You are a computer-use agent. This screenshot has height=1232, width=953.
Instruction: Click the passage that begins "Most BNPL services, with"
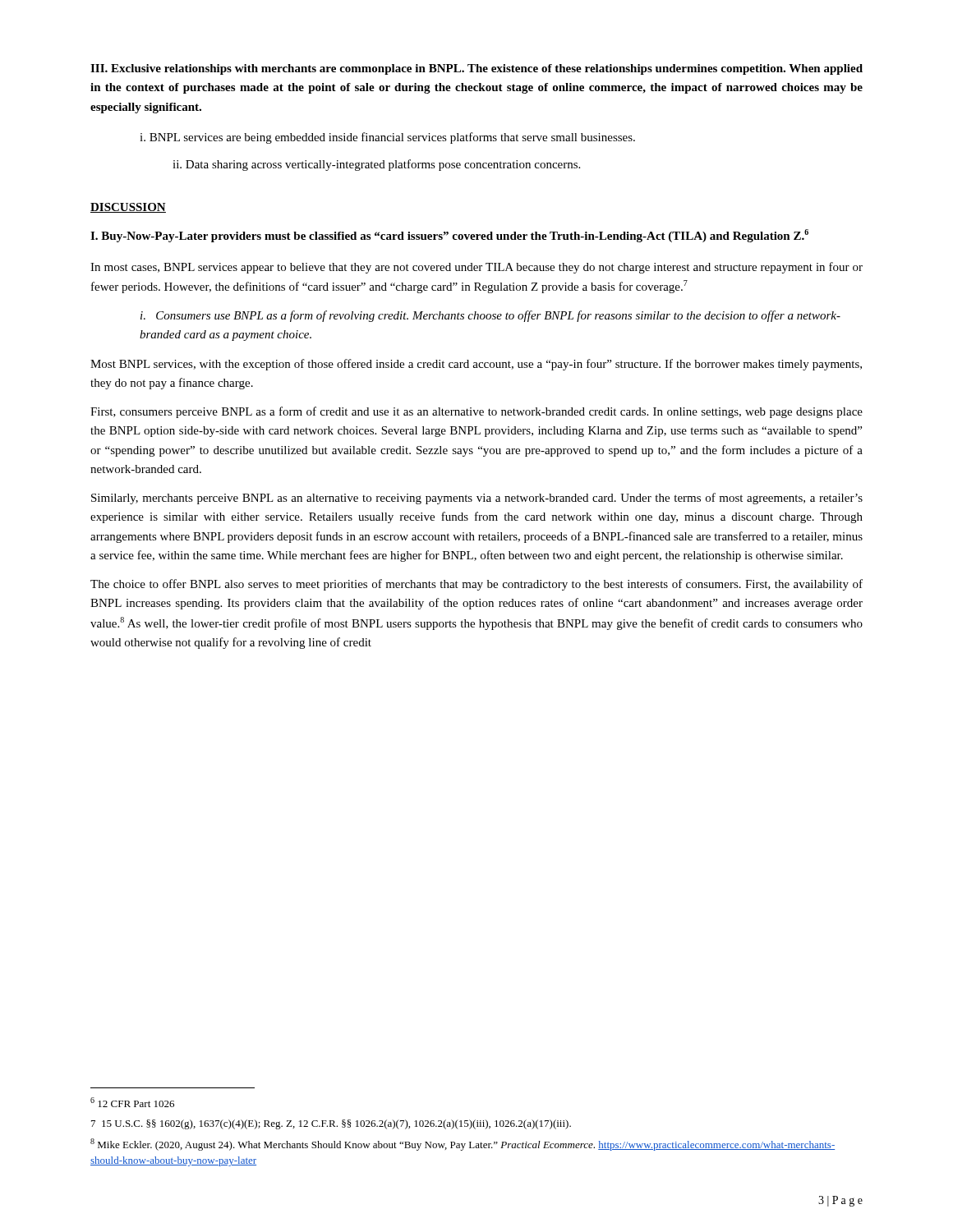(476, 373)
